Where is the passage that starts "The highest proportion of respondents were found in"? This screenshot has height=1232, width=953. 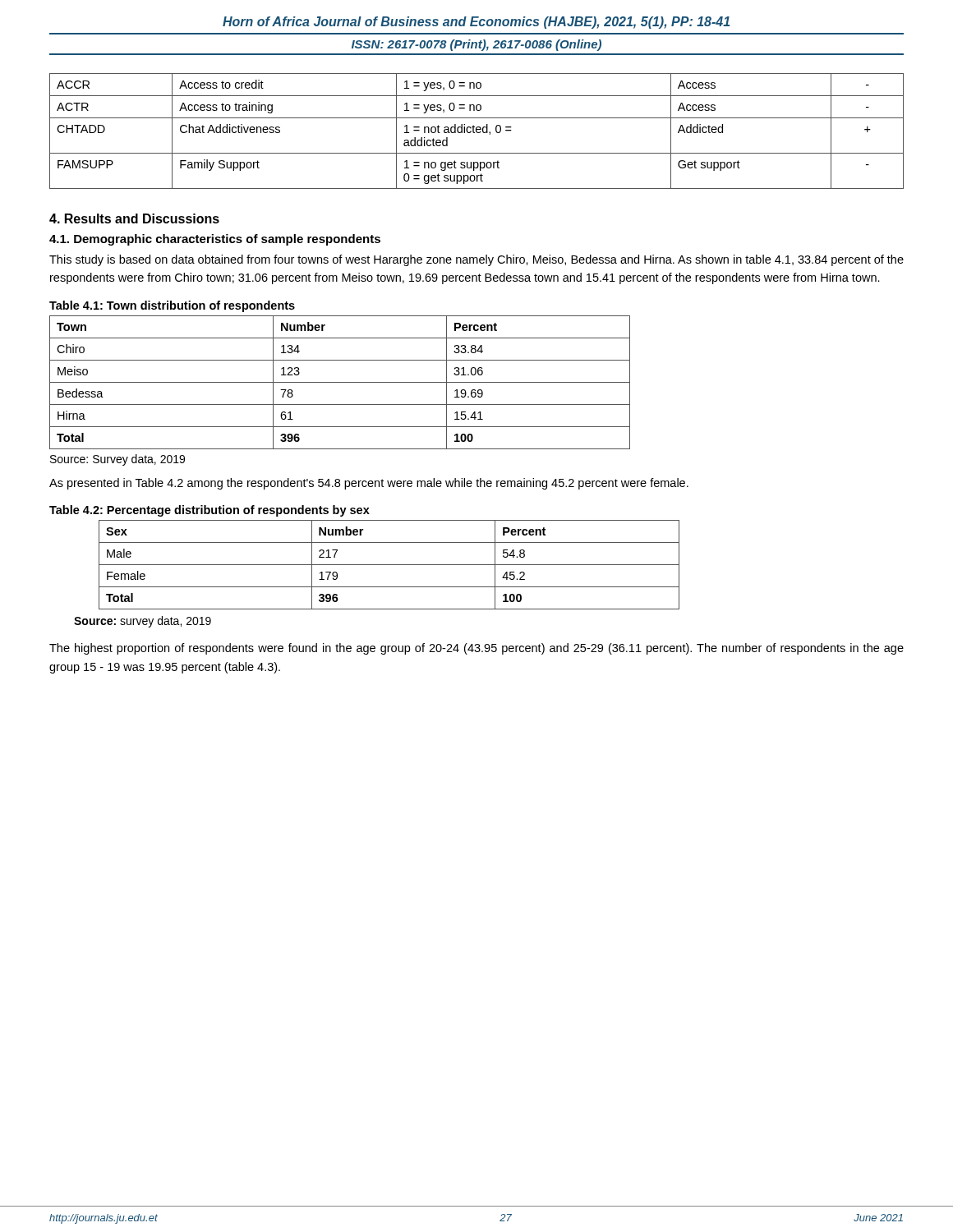(476, 658)
